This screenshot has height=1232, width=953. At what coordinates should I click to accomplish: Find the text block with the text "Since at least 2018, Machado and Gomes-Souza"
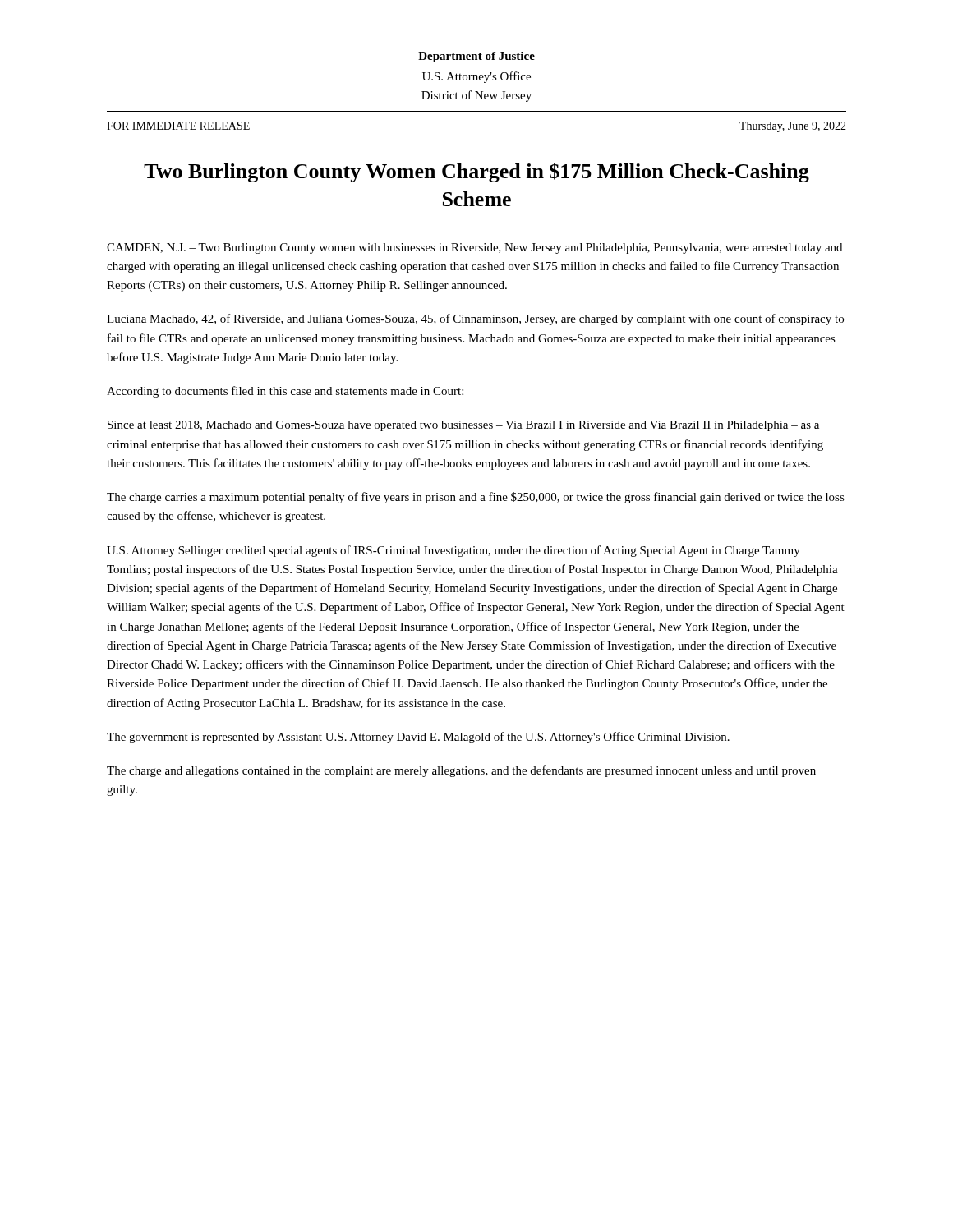(465, 444)
